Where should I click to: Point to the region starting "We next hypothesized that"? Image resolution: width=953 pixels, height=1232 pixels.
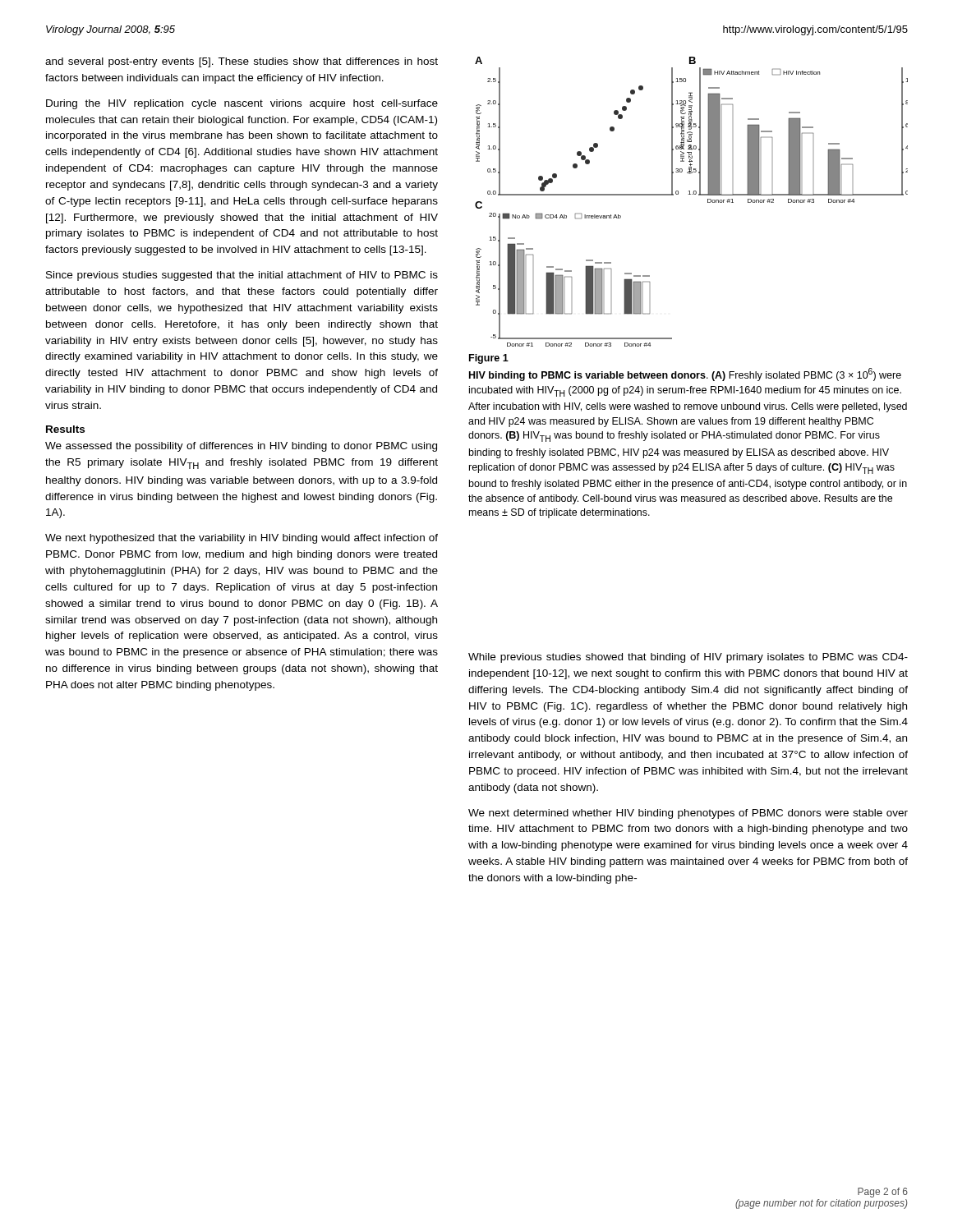tap(242, 611)
